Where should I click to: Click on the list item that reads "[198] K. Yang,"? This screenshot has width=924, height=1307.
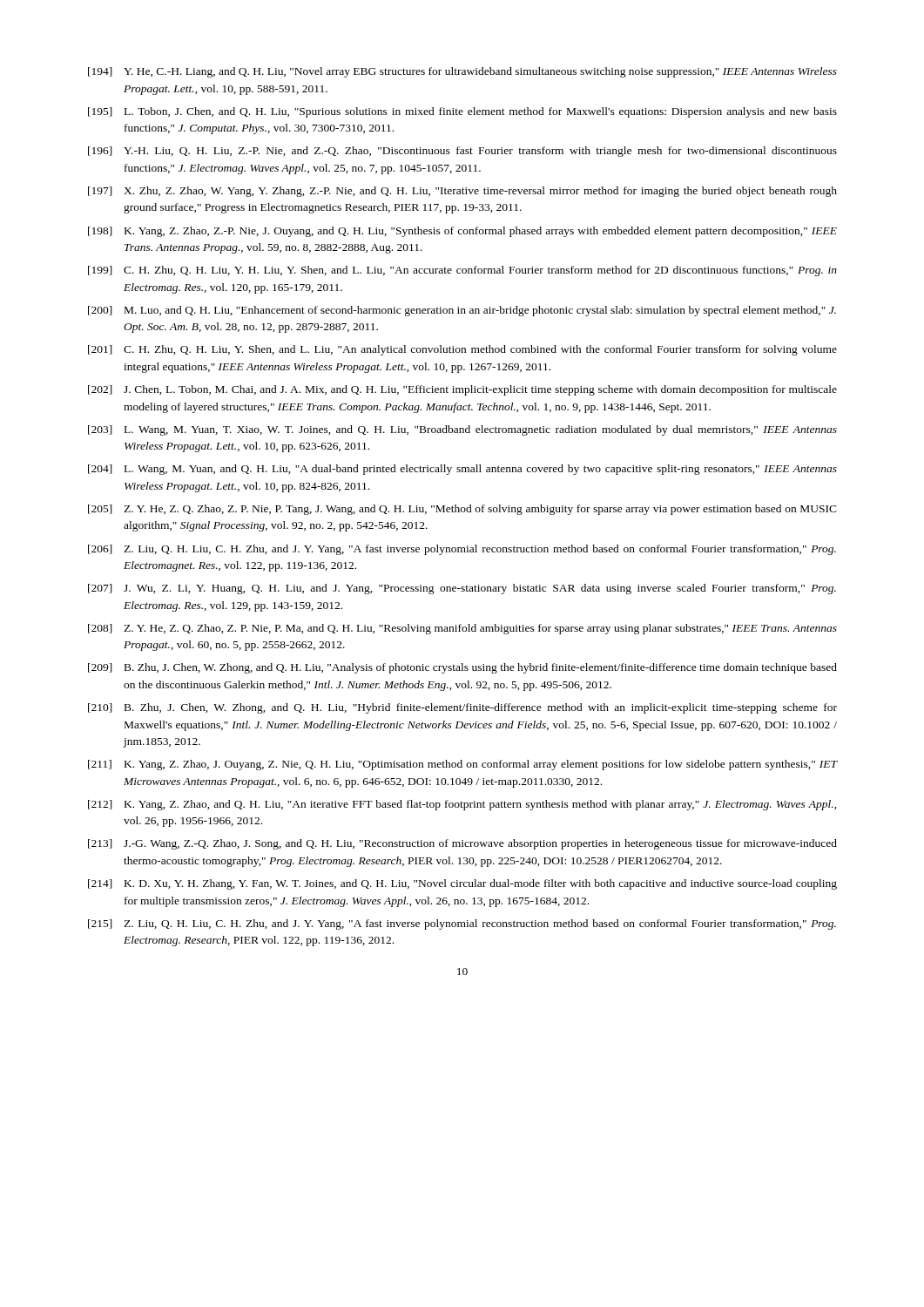pos(462,239)
